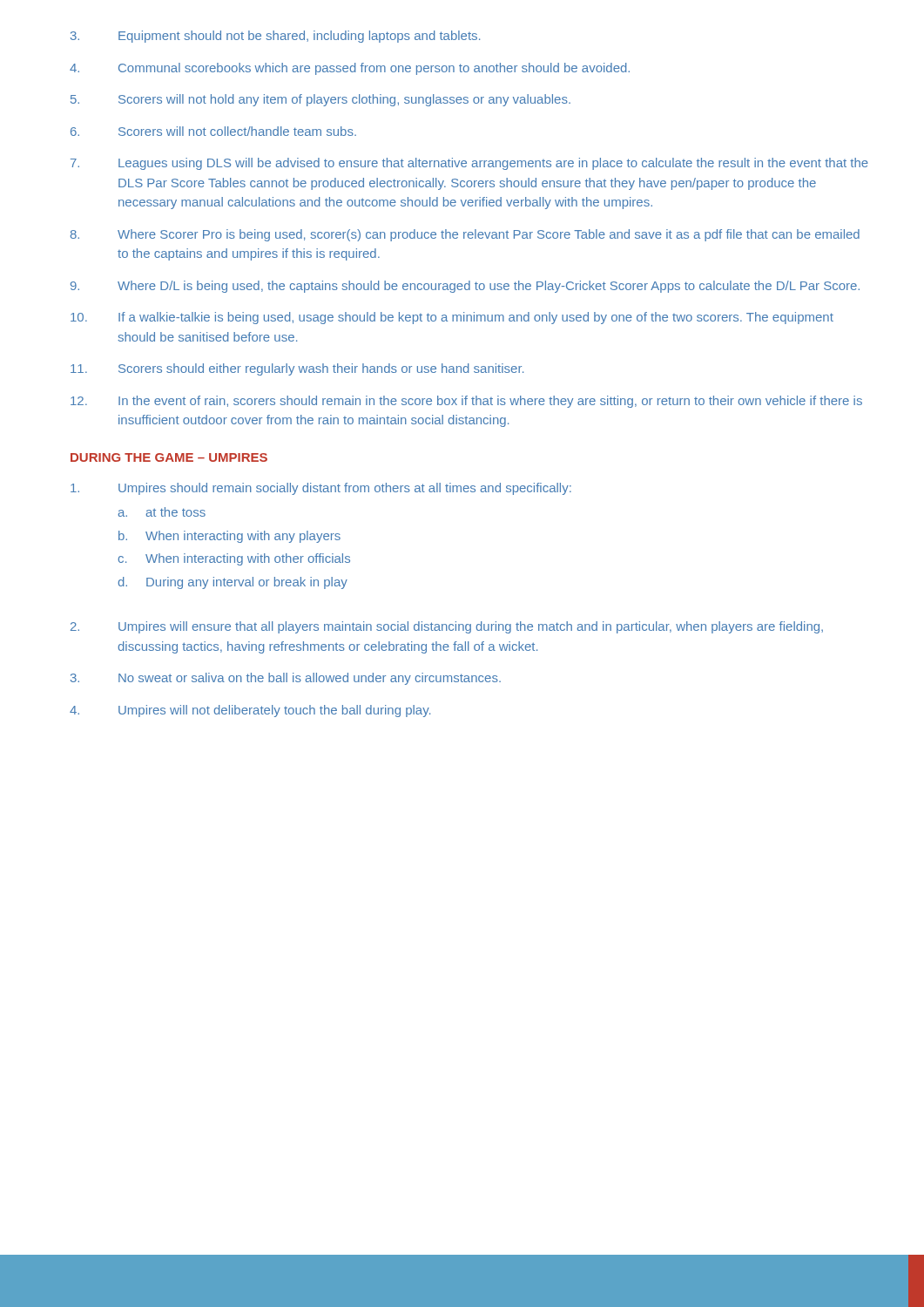Screen dimensions: 1307x924
Task: Locate the passage starting "6. Scorers will not collect/handle team subs."
Action: (x=213, y=131)
